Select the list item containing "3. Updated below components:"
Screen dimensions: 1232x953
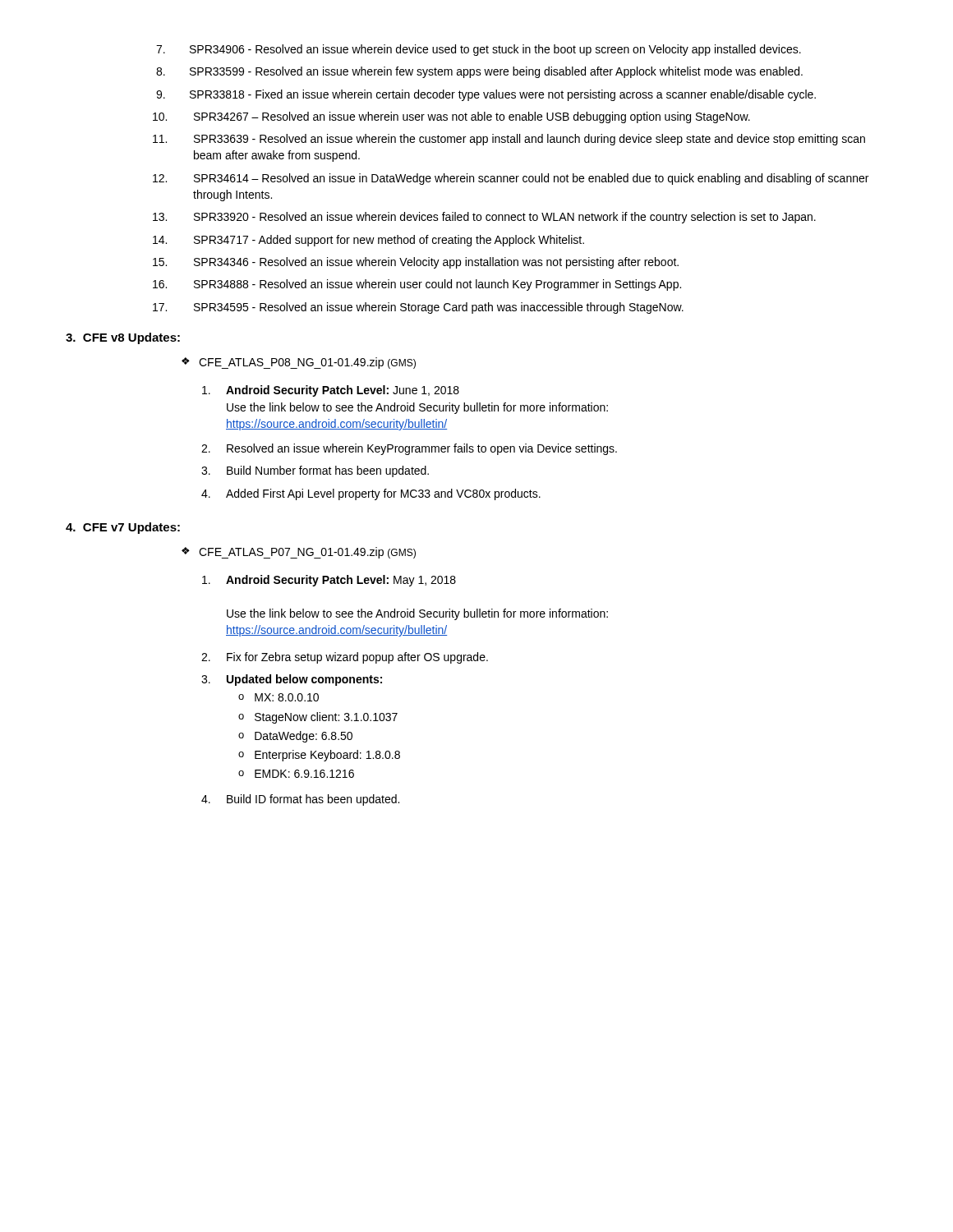[294, 679]
